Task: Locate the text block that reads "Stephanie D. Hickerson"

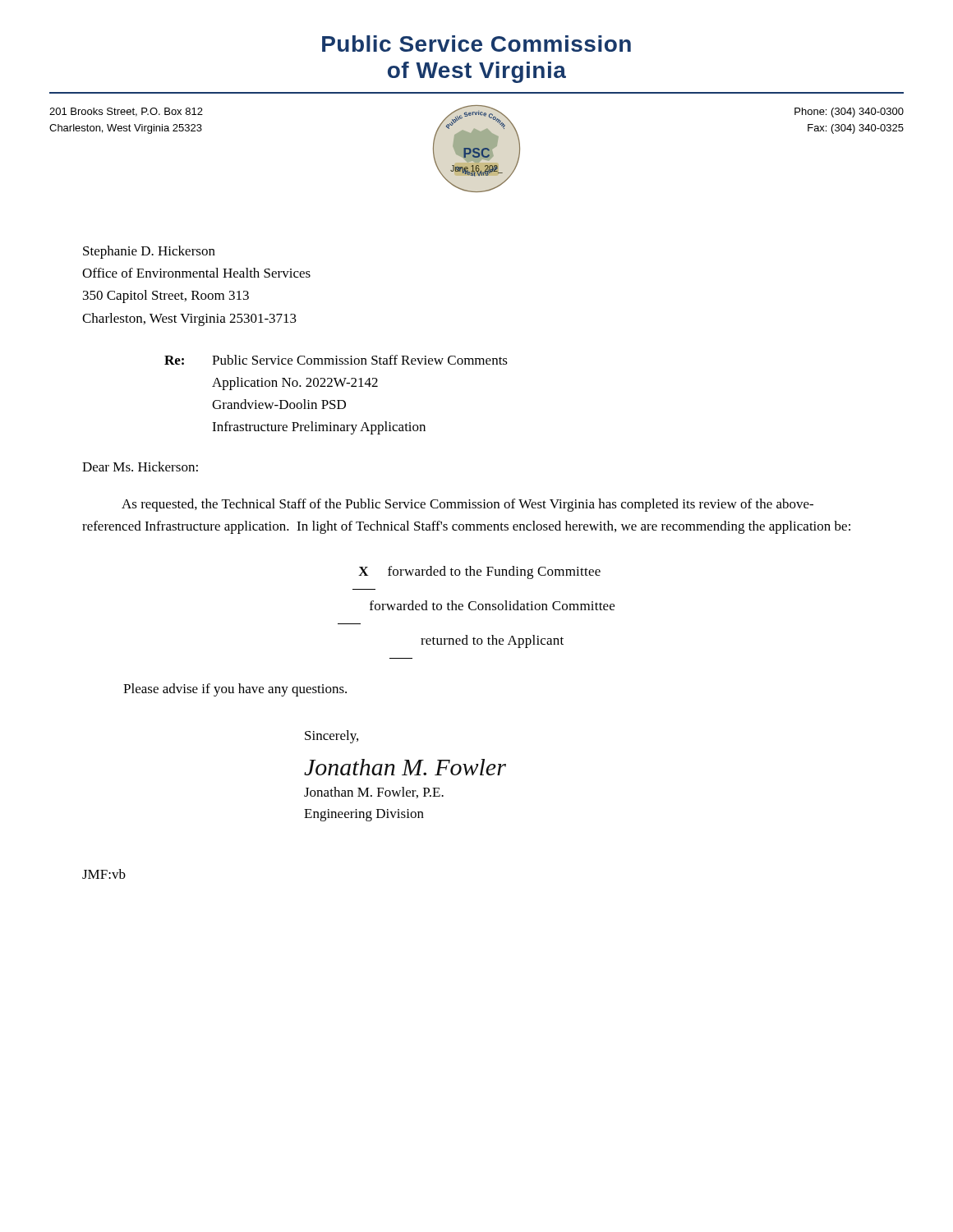Action: coord(196,284)
